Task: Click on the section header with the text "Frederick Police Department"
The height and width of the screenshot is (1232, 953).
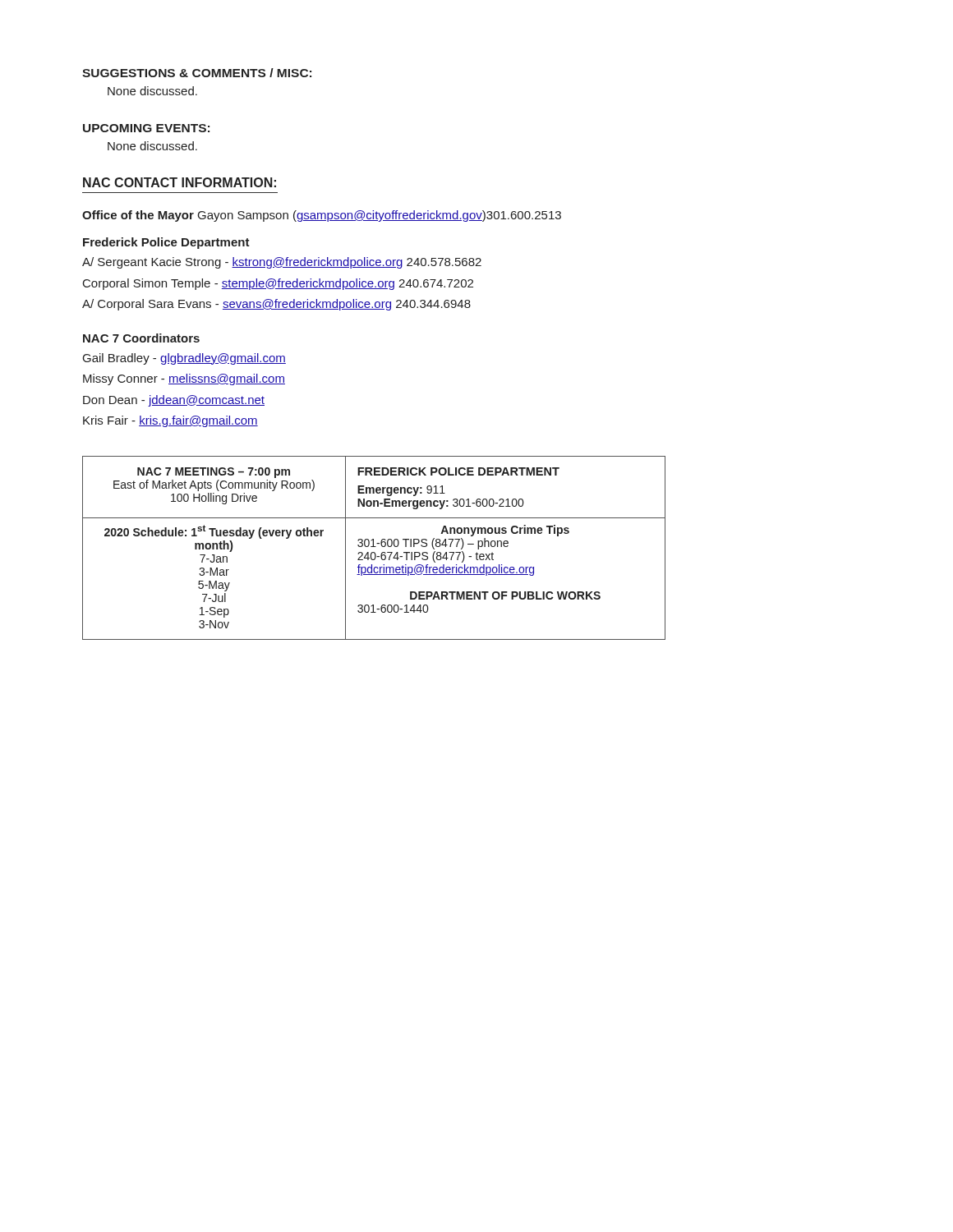Action: tap(166, 242)
